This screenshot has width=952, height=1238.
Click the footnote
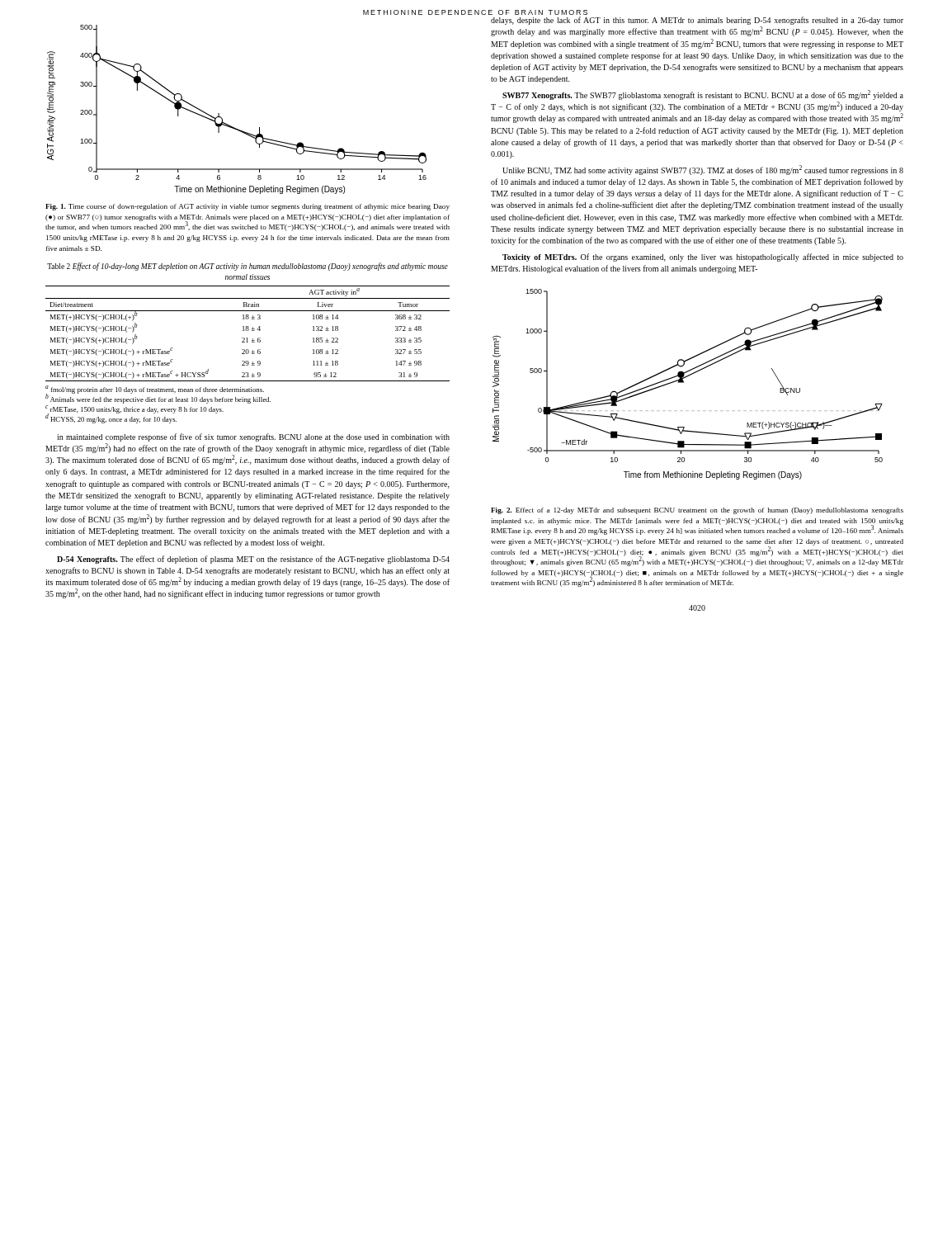click(158, 404)
